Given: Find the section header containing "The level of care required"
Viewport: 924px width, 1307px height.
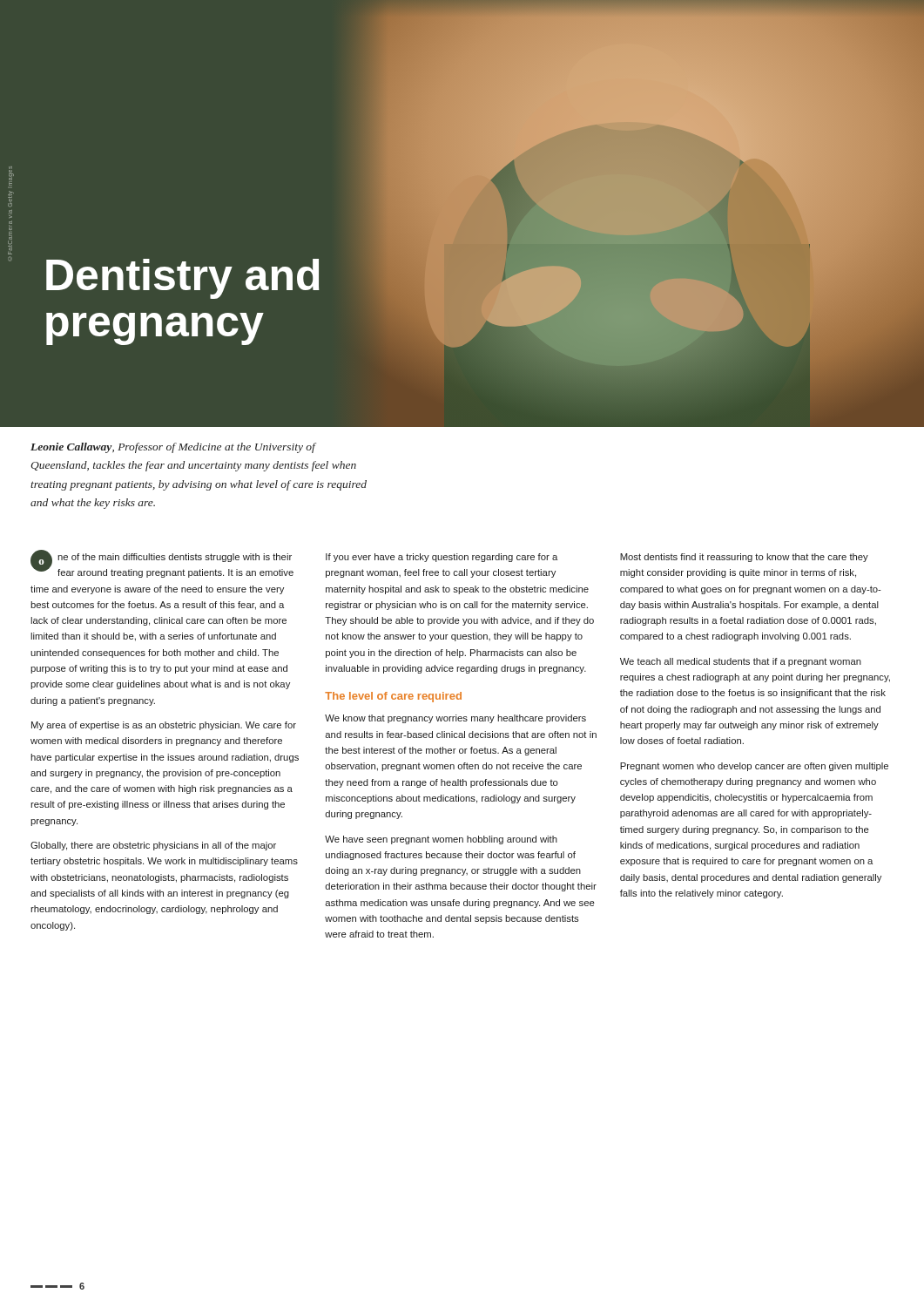Looking at the screenshot, I should pos(394,696).
